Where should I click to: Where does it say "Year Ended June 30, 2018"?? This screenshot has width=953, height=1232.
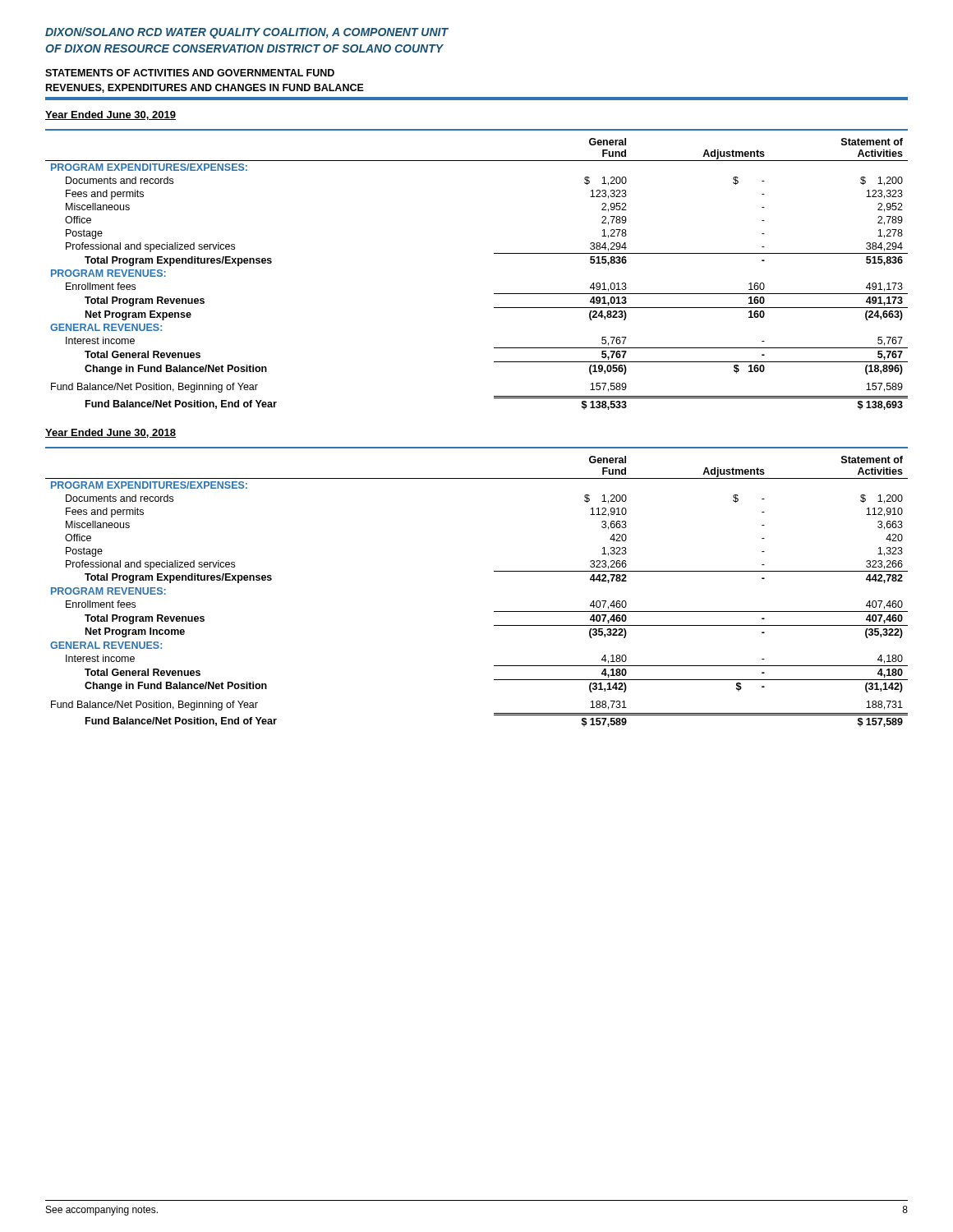tap(476, 437)
